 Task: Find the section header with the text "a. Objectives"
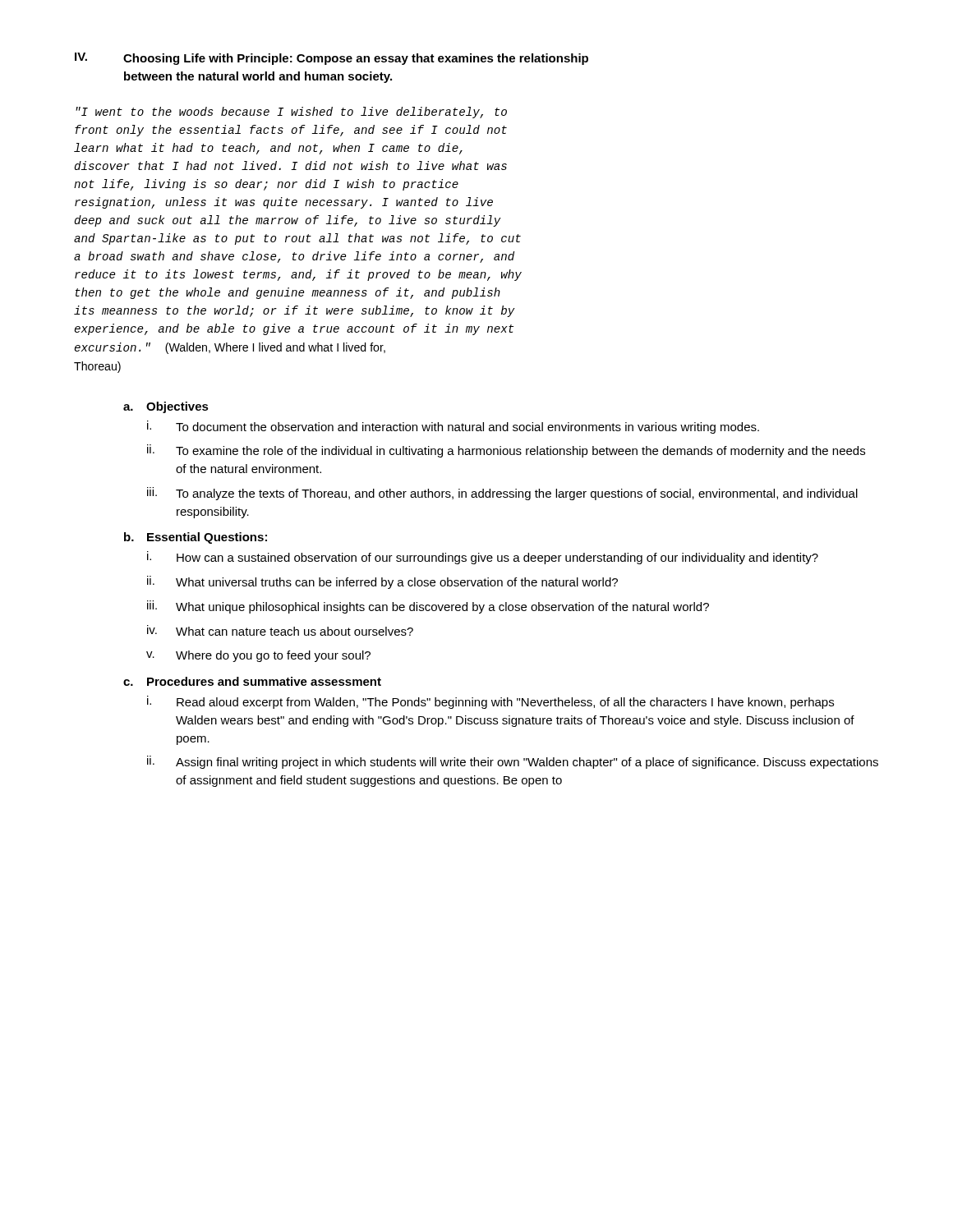166,406
